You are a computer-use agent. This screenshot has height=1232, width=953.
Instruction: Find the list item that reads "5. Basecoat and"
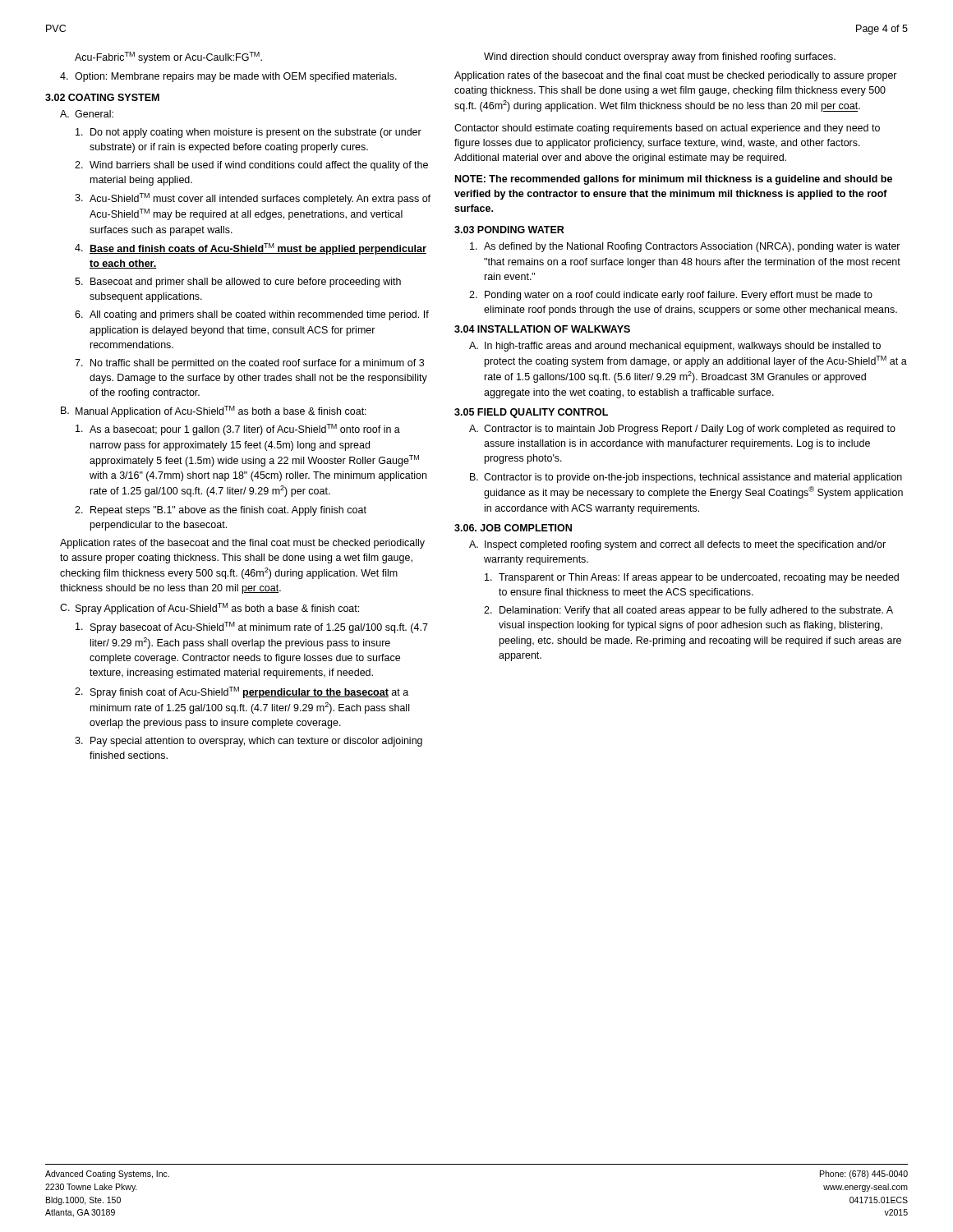tap(253, 289)
